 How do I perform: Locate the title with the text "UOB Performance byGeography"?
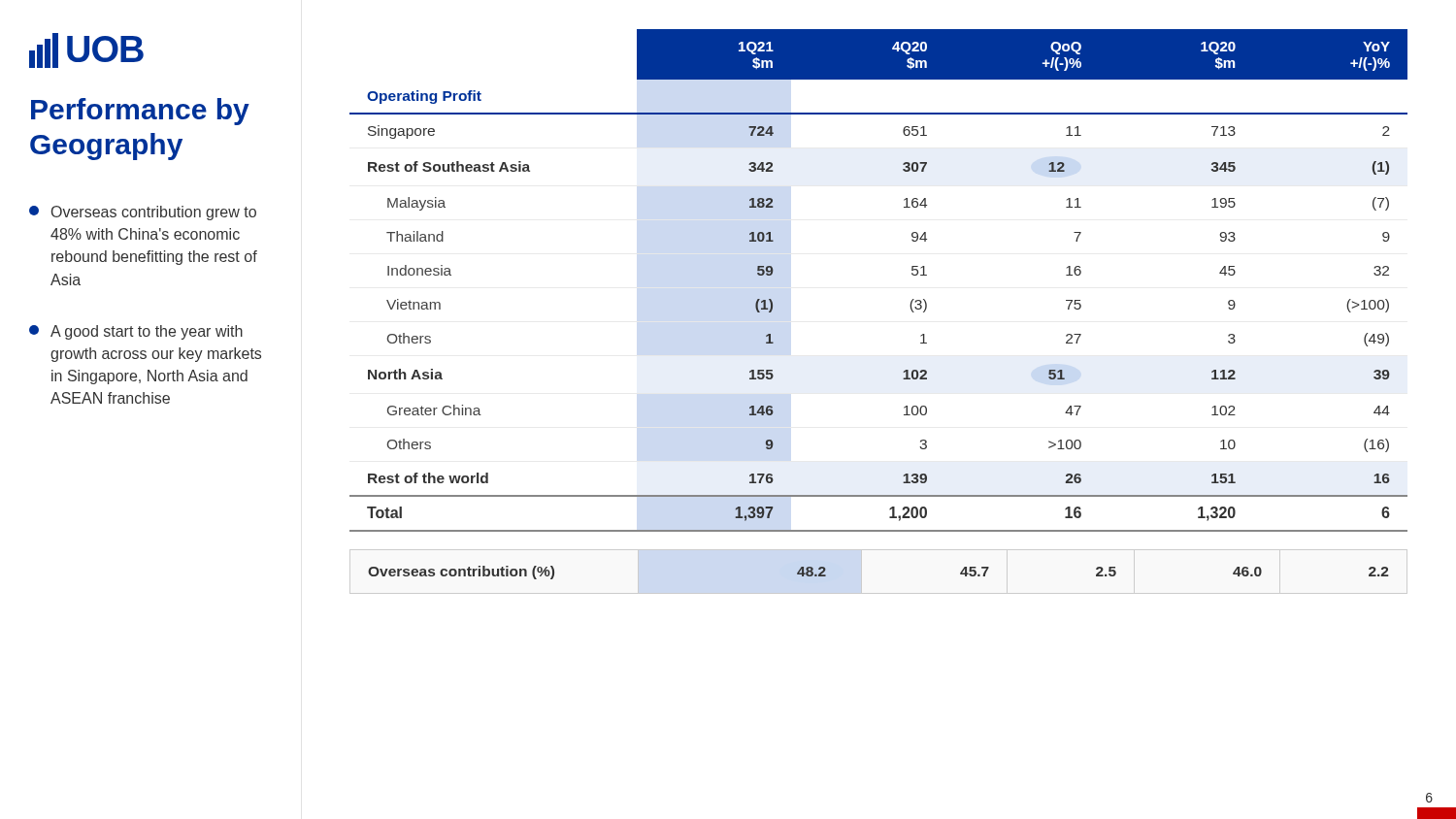(x=139, y=96)
